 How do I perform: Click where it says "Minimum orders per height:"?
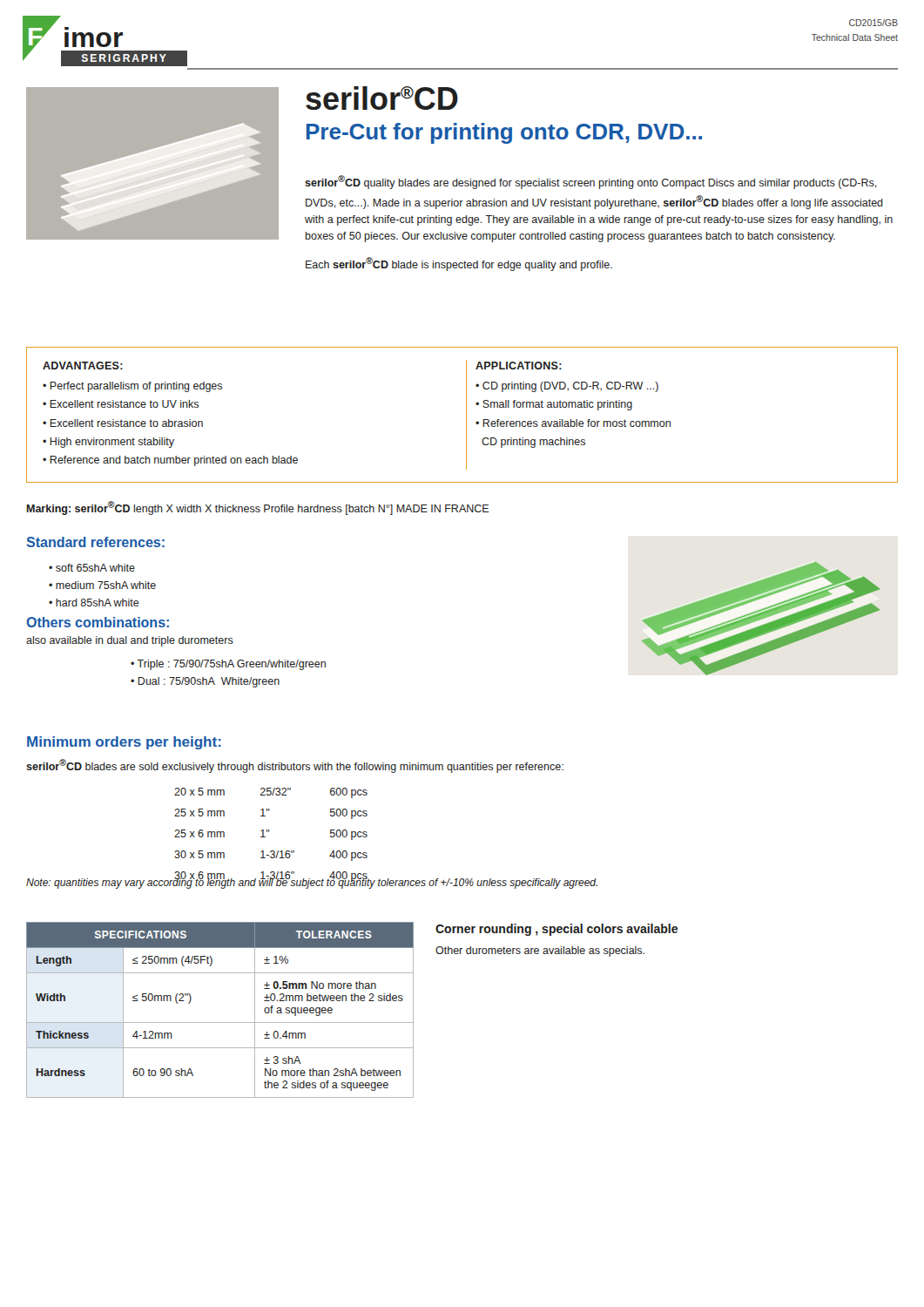(124, 742)
